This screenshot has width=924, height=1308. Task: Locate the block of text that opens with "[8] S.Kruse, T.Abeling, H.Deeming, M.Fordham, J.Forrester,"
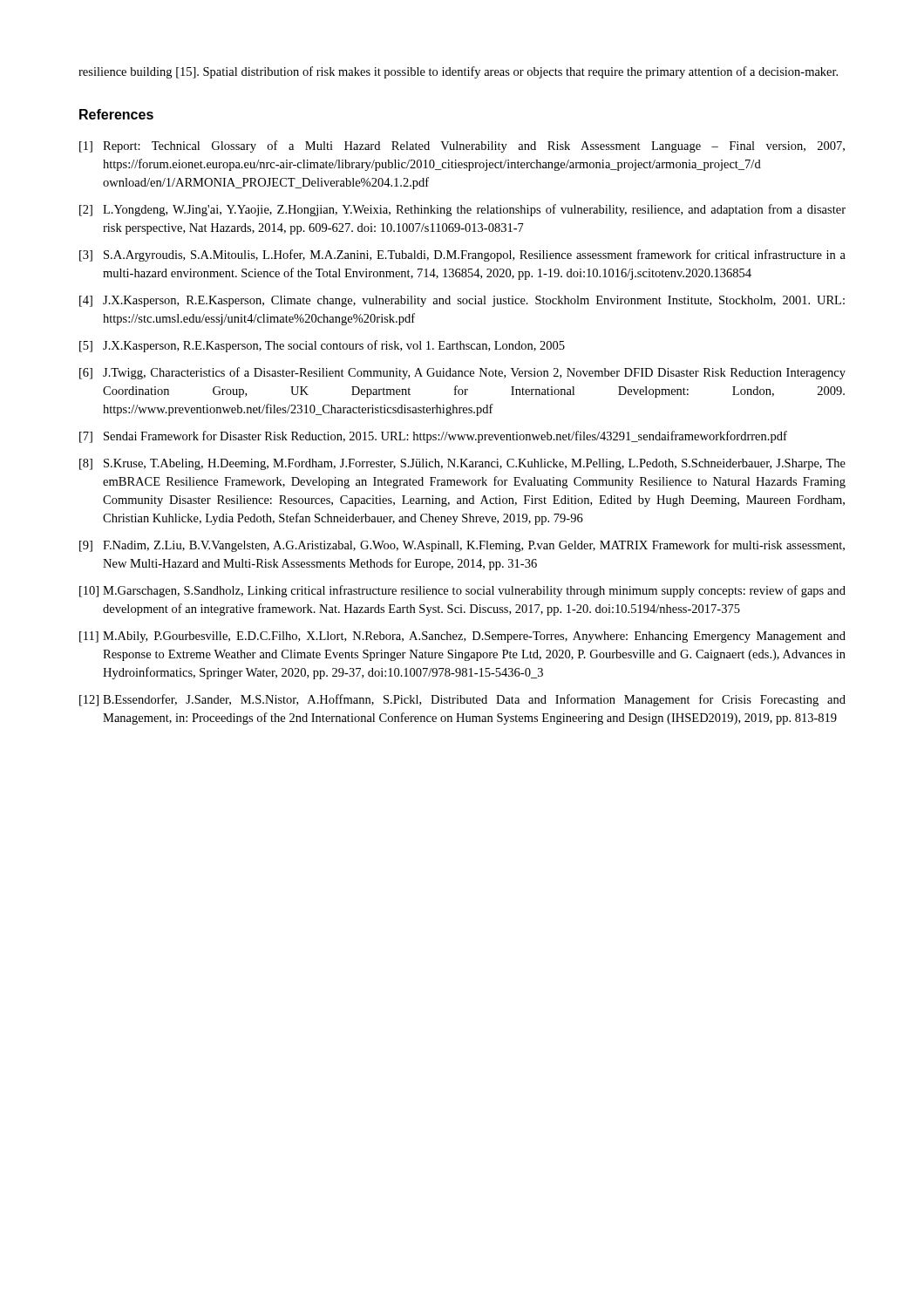[462, 491]
